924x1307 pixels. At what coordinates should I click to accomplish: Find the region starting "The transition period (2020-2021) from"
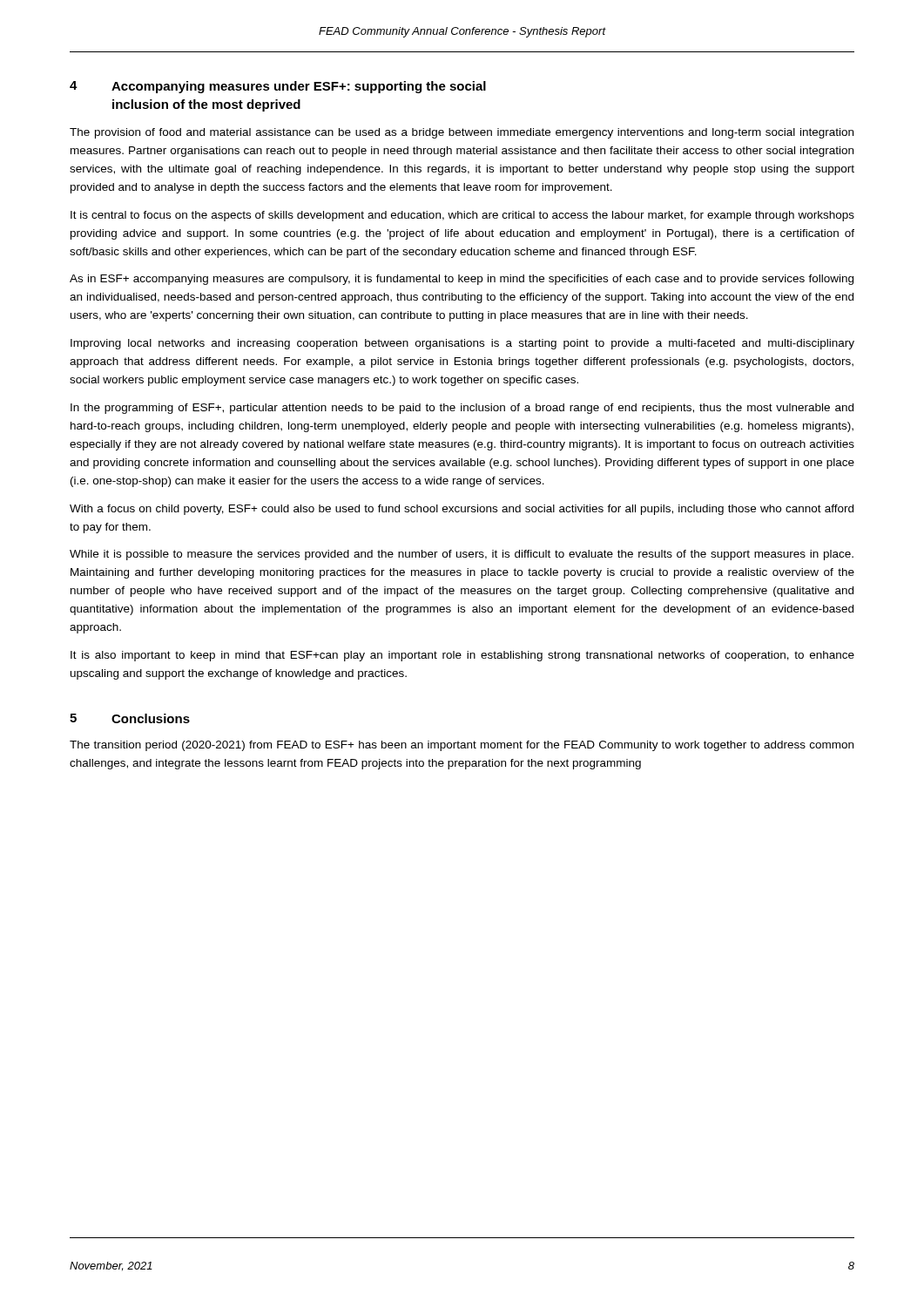pyautogui.click(x=462, y=754)
